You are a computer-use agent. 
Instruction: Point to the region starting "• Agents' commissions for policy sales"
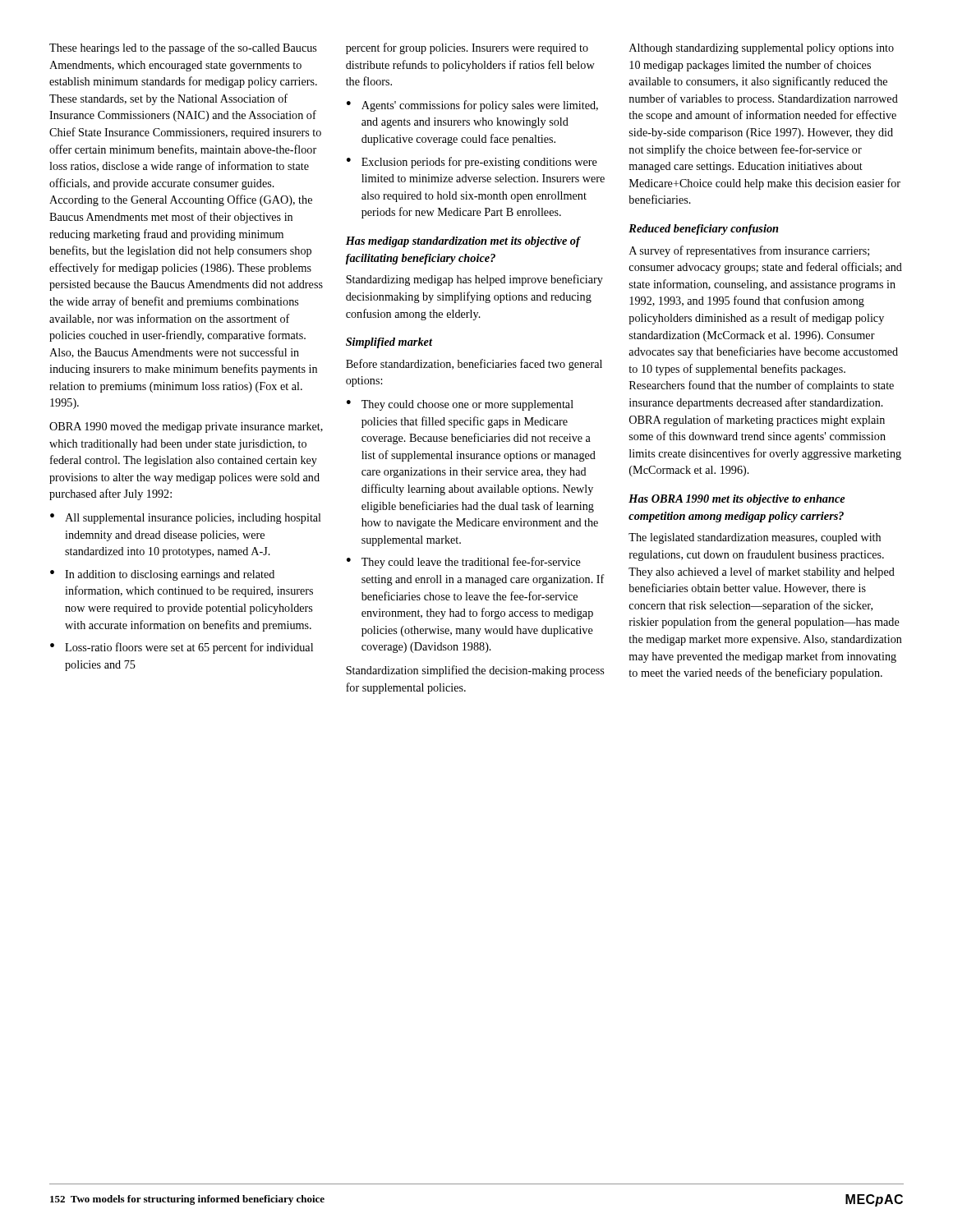(x=476, y=122)
